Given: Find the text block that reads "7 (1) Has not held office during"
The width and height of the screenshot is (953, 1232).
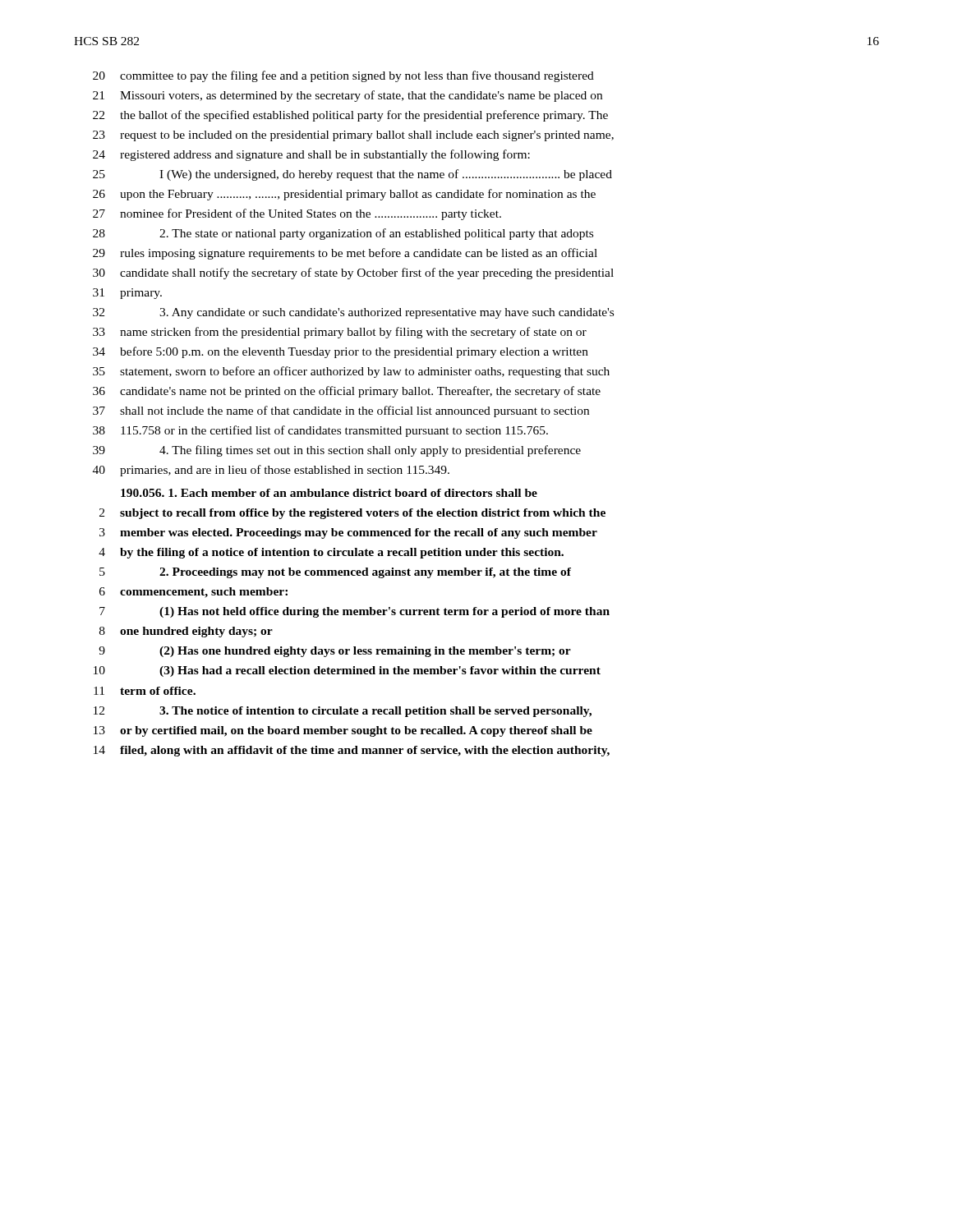Looking at the screenshot, I should (476, 621).
